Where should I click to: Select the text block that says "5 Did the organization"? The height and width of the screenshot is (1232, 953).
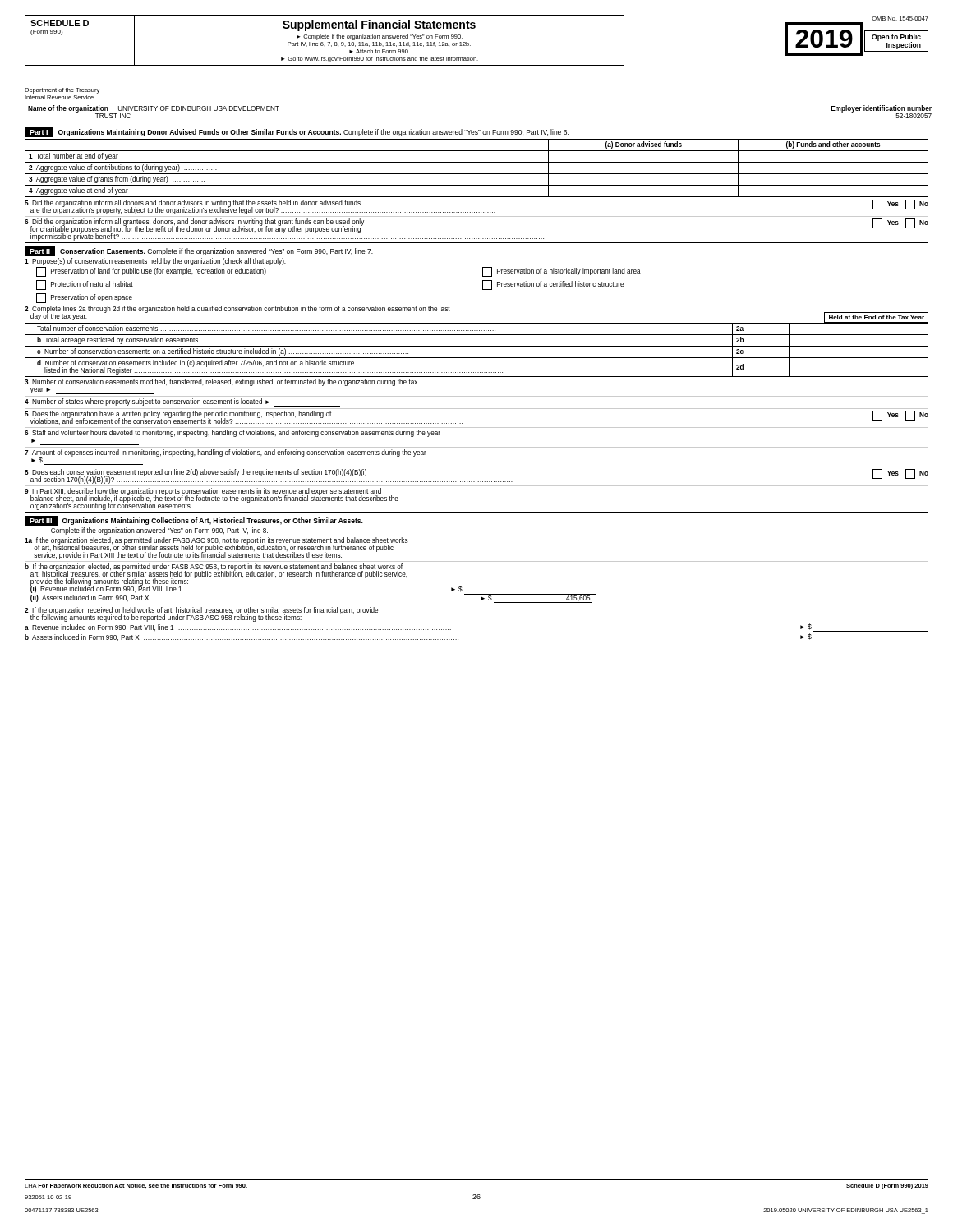click(x=476, y=207)
